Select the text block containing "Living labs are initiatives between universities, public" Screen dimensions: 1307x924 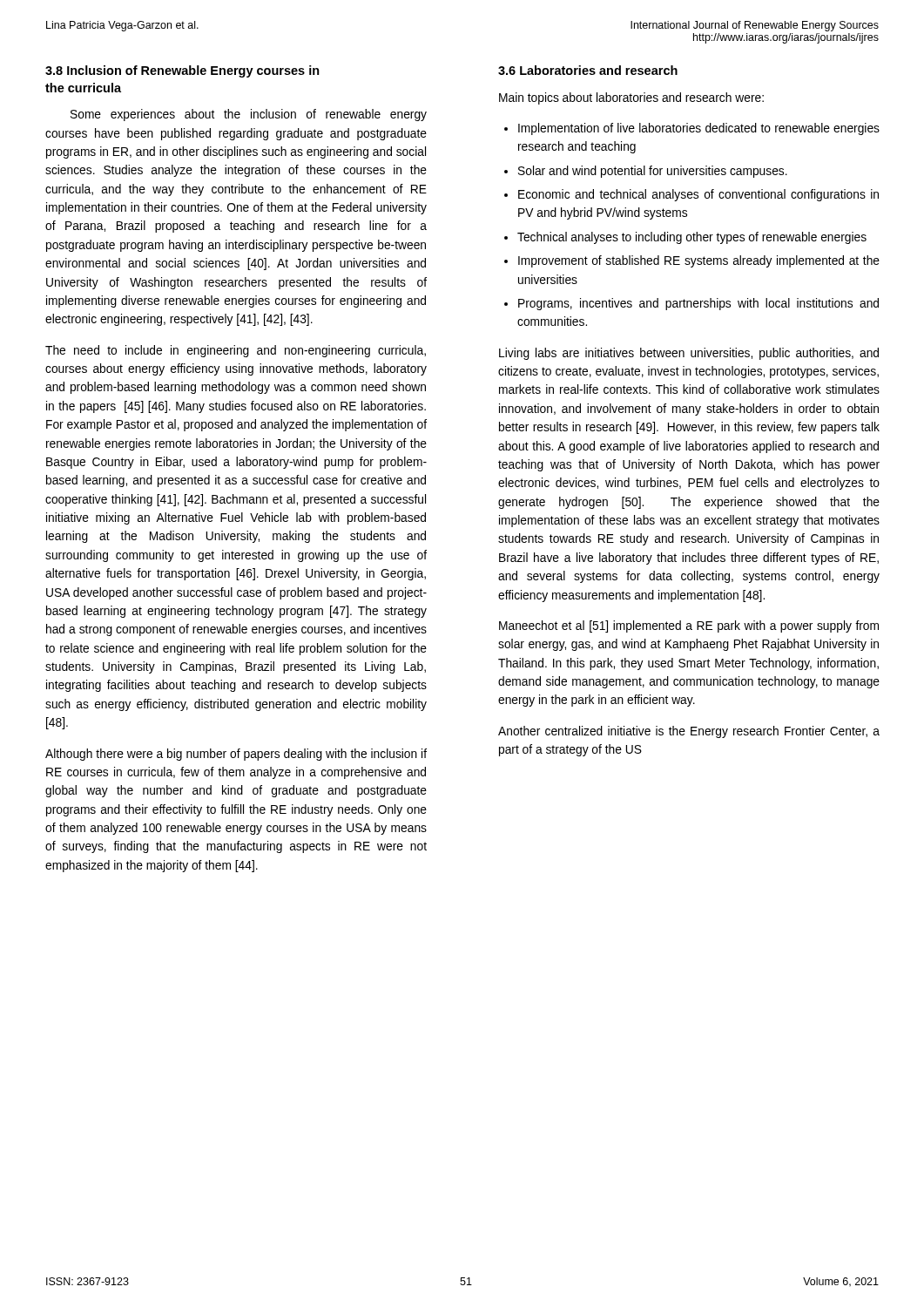(689, 474)
